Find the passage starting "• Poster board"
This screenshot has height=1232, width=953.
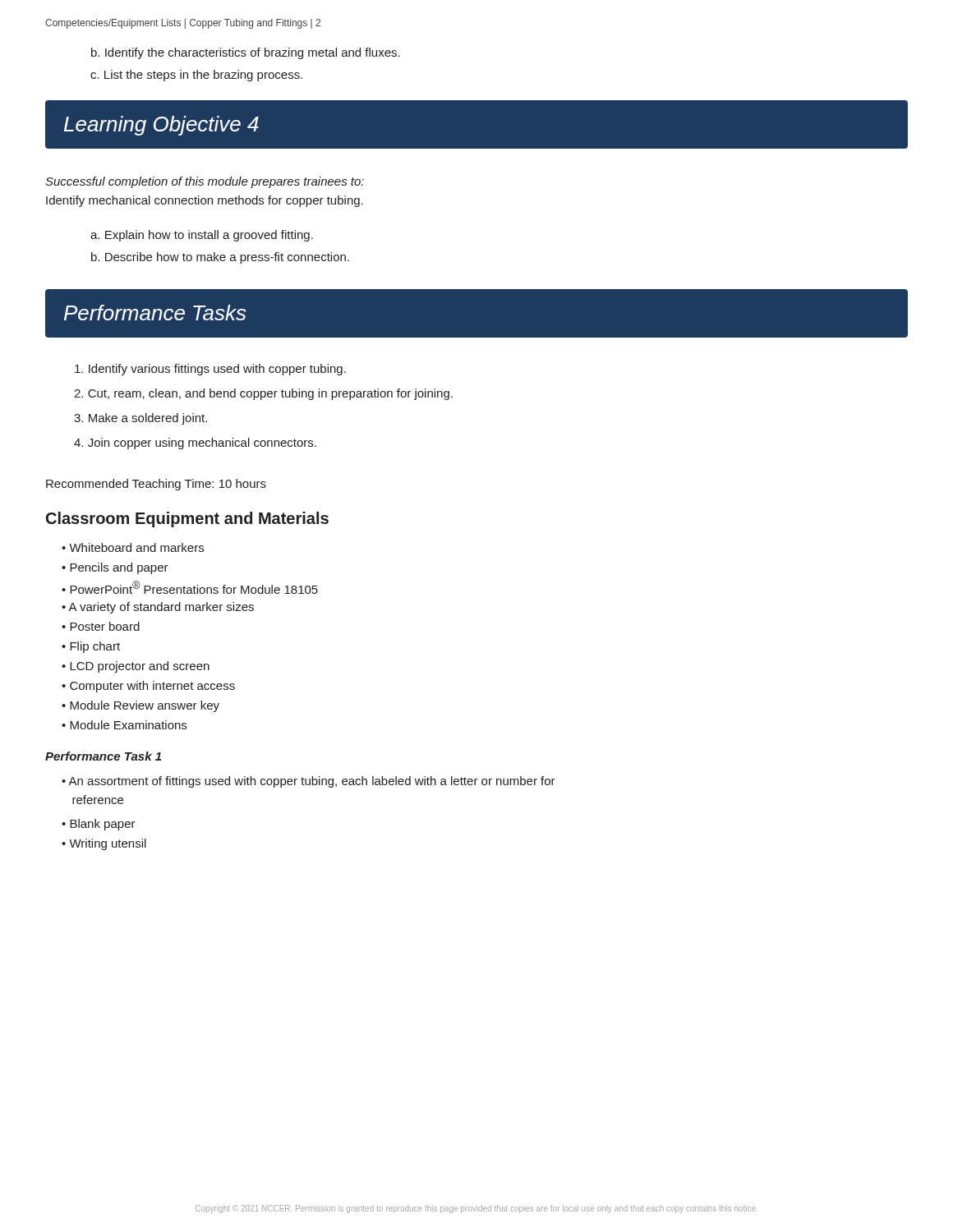[x=101, y=626]
